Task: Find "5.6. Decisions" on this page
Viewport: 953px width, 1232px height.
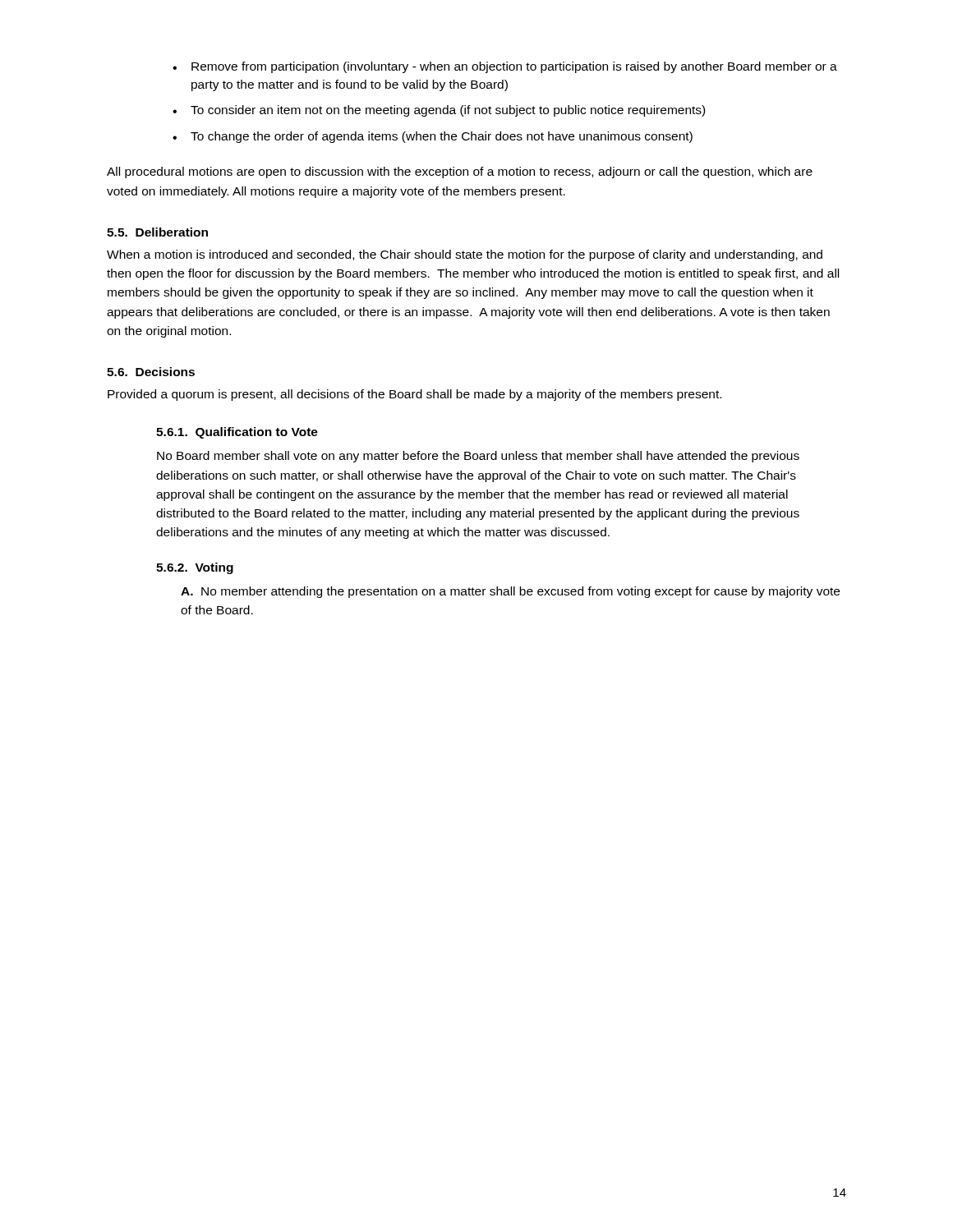Action: [x=151, y=372]
